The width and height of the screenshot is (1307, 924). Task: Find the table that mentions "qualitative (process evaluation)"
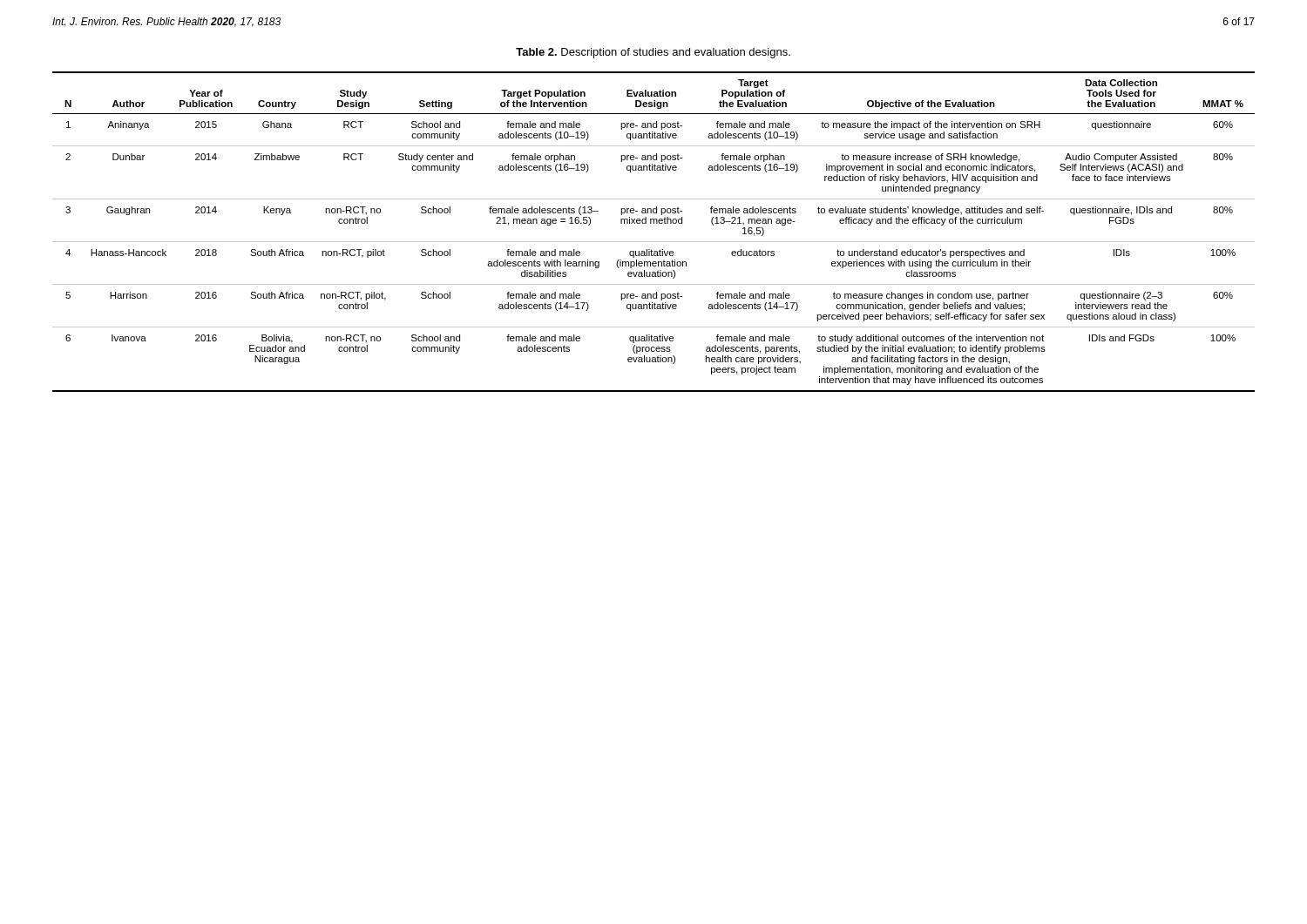(654, 232)
